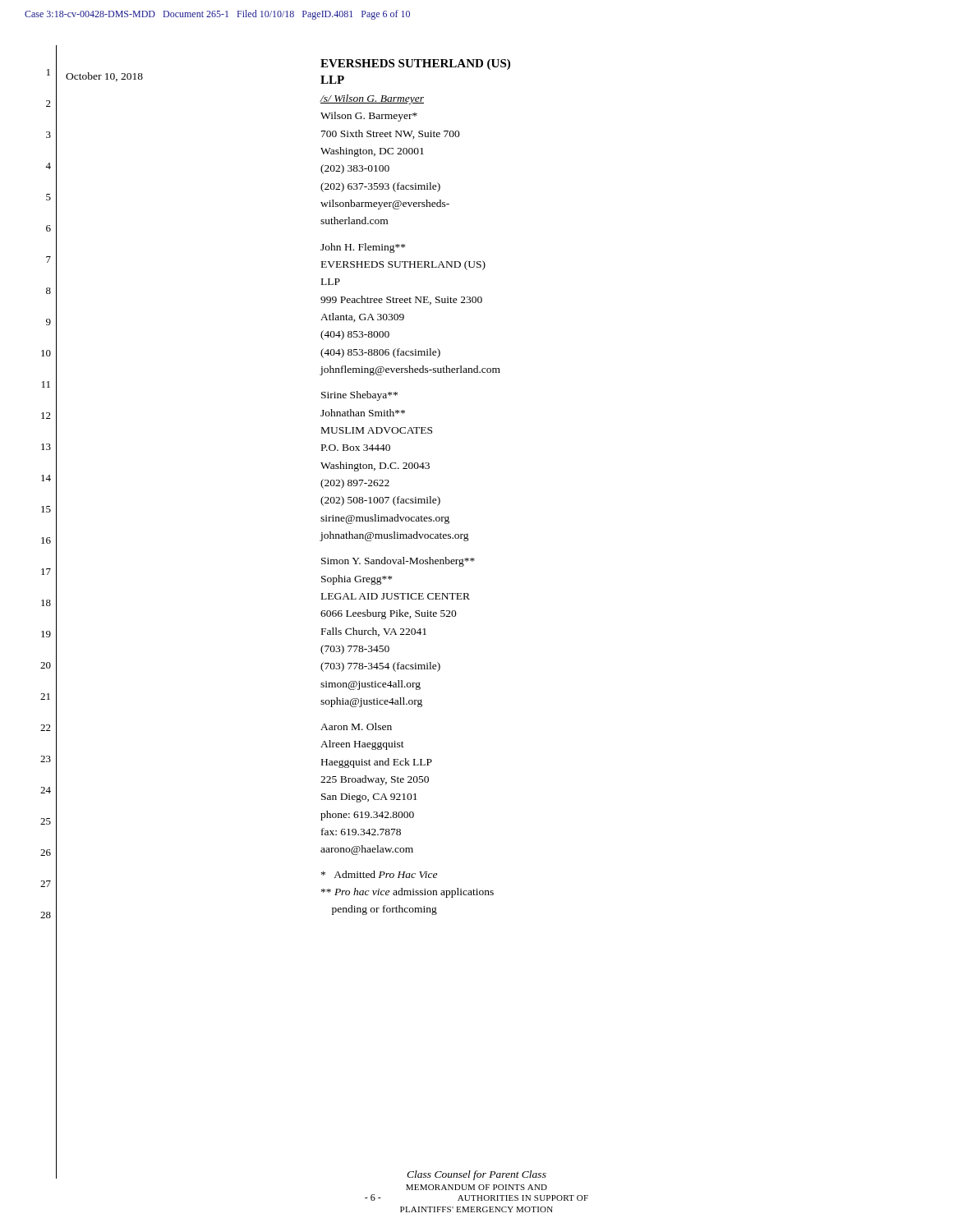The image size is (953, 1232).
Task: Click on the text block containing "Sirine Shebaya** Johnathan Smith** MUSLIM ADVOCATES P.O."
Action: tap(395, 465)
